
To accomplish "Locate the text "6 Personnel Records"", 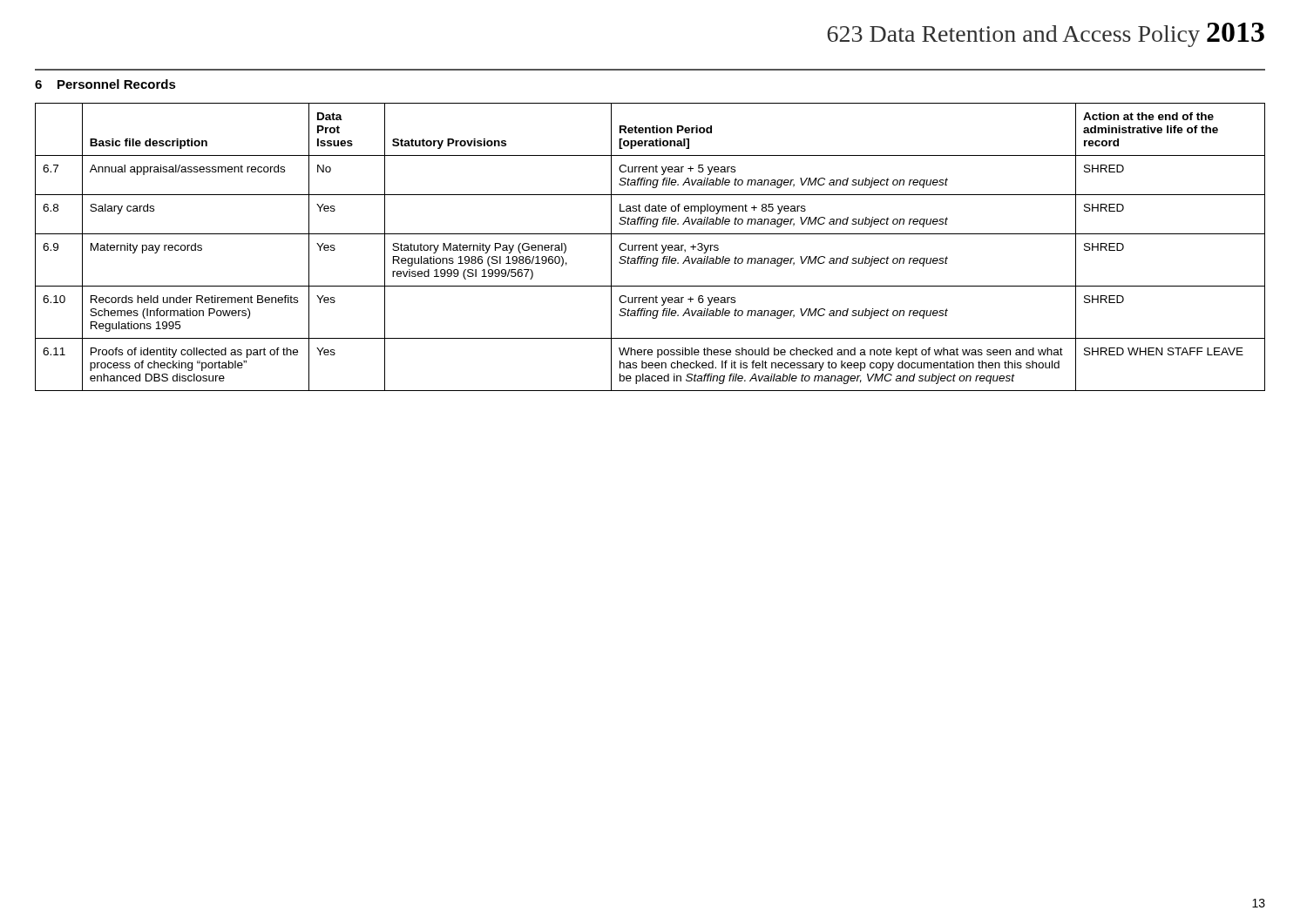I will click(x=105, y=84).
